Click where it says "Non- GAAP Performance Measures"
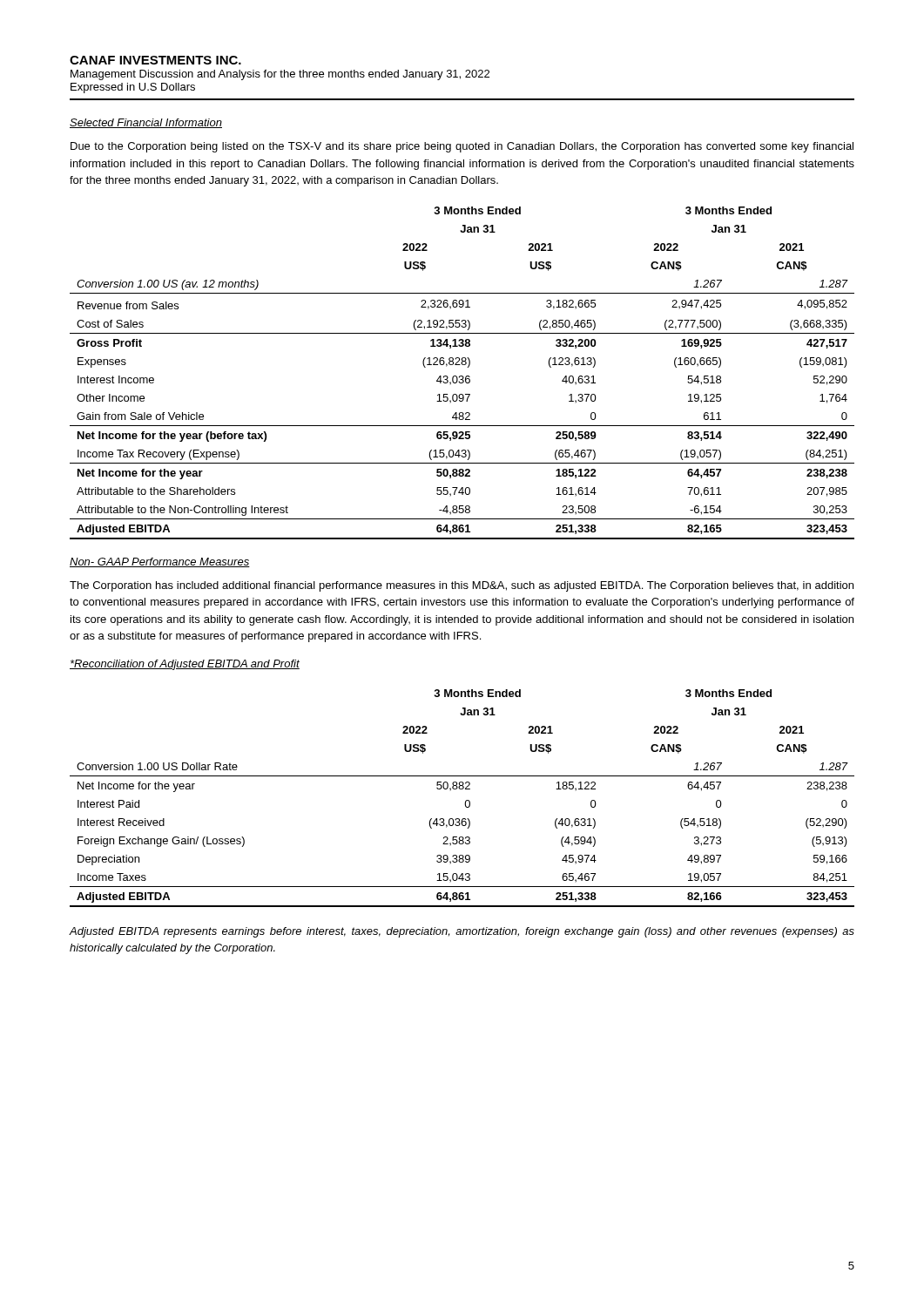924x1307 pixels. click(159, 561)
